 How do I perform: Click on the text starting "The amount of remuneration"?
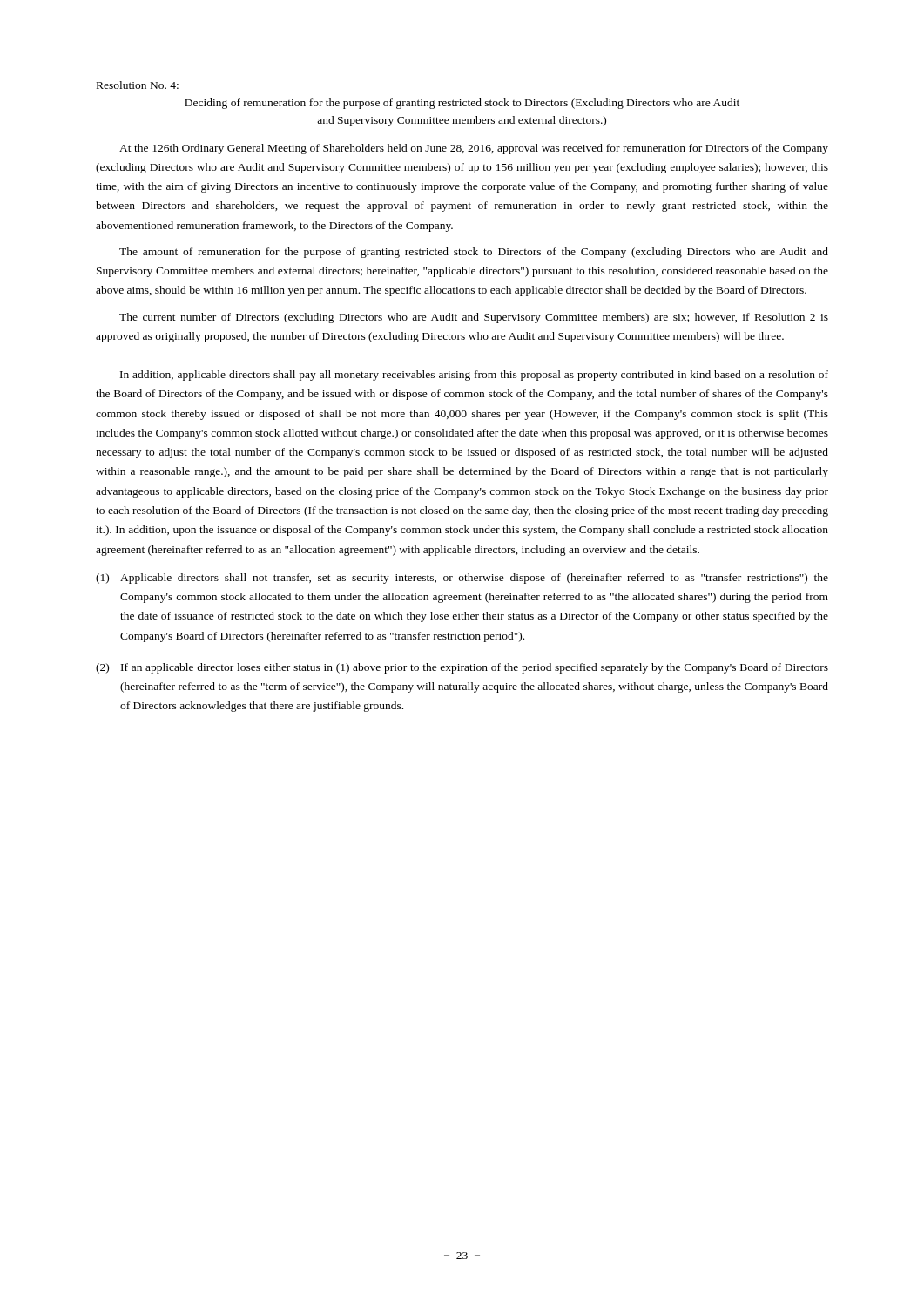pos(462,271)
